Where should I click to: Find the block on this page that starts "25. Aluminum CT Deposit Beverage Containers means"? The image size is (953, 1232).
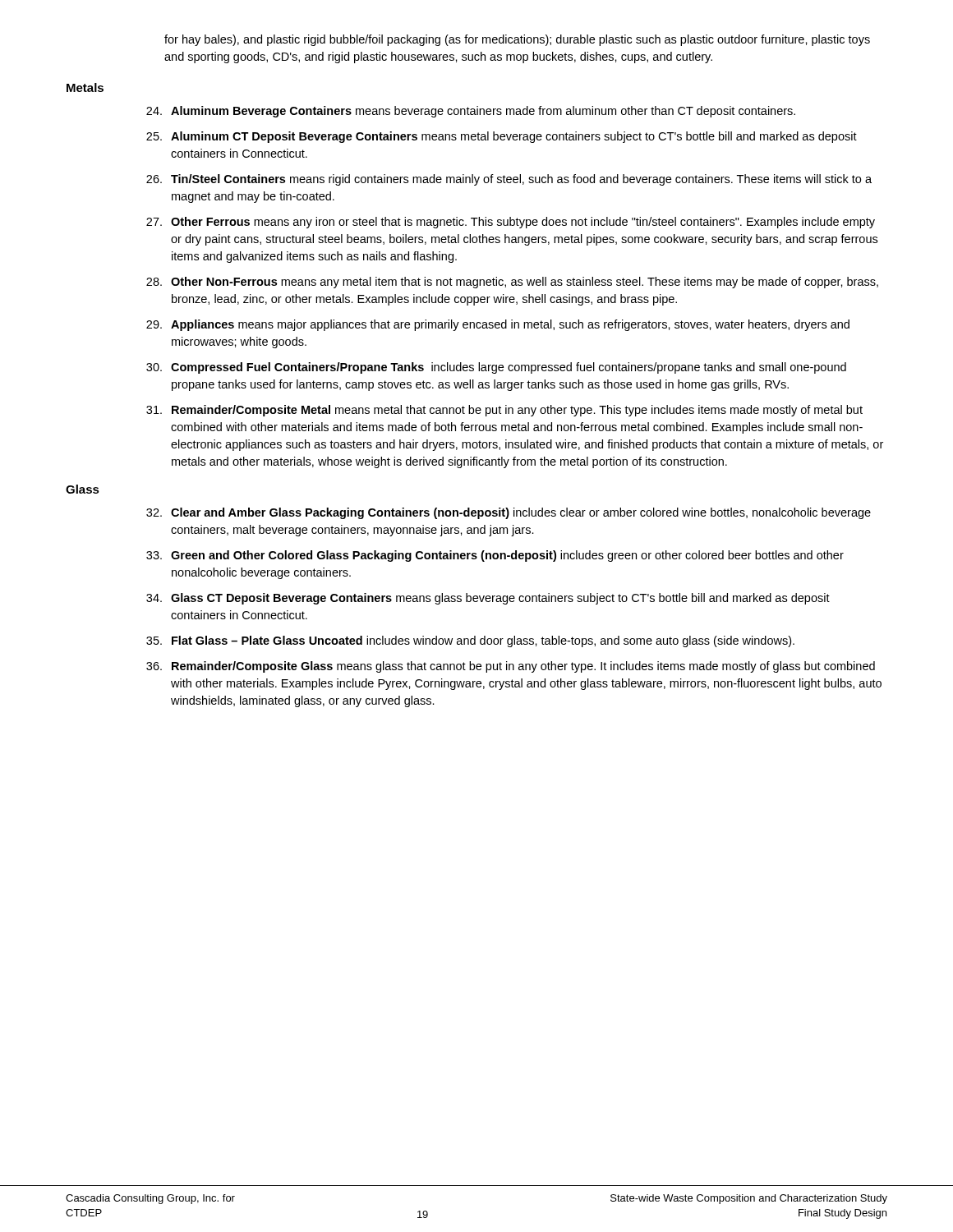(509, 145)
